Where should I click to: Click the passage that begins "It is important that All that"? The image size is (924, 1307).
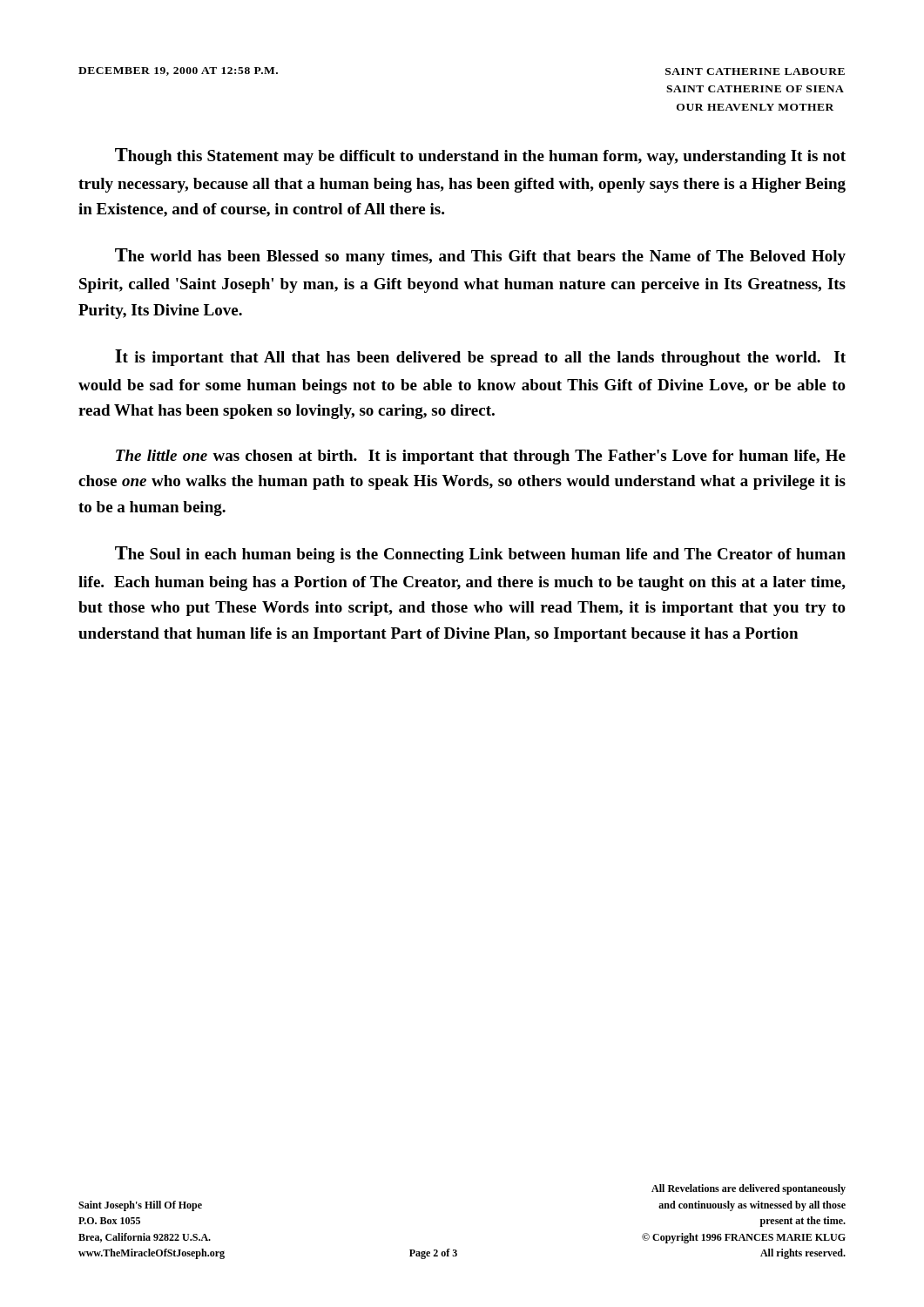coord(462,382)
